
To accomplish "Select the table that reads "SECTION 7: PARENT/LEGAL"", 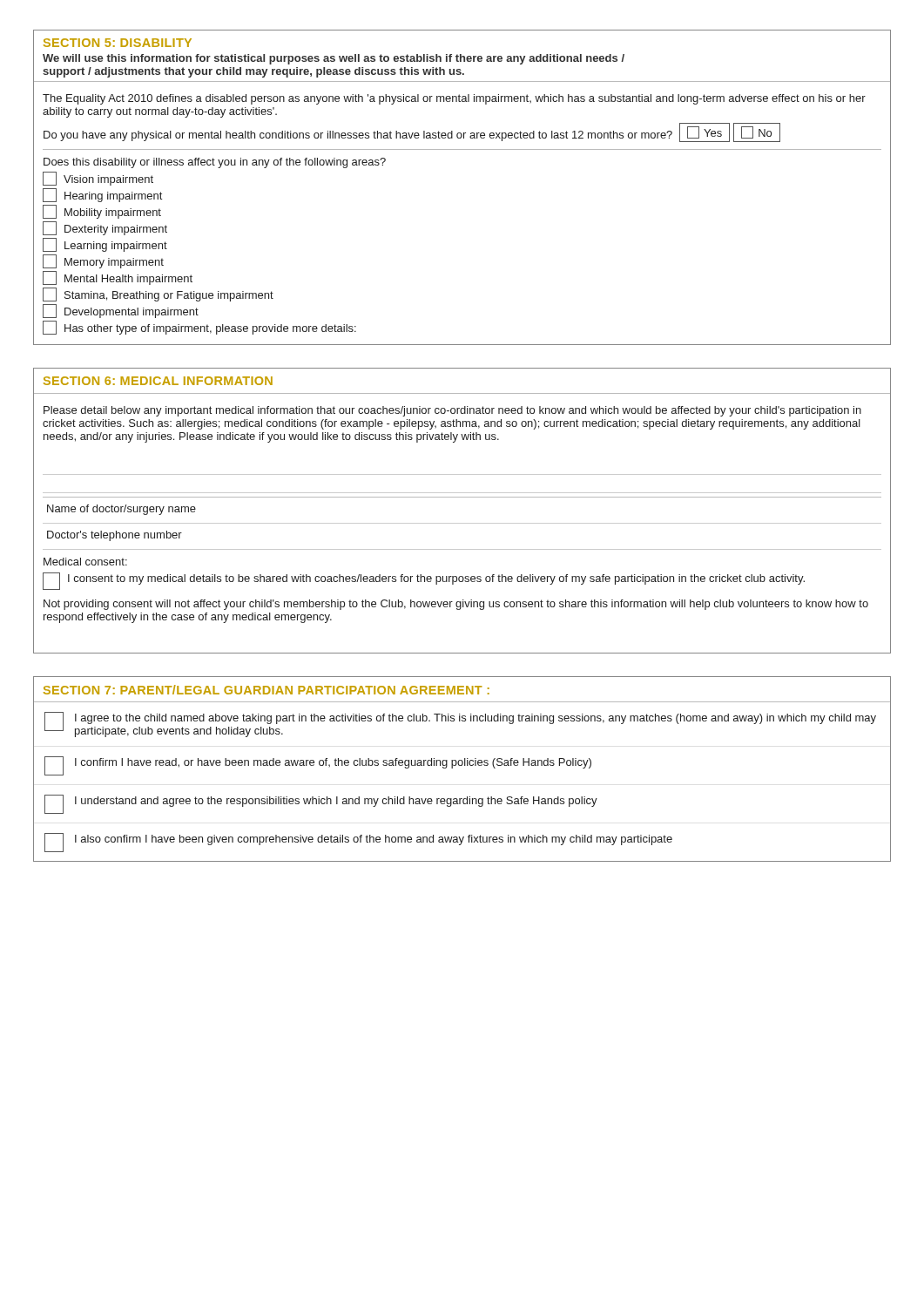I will pos(462,769).
